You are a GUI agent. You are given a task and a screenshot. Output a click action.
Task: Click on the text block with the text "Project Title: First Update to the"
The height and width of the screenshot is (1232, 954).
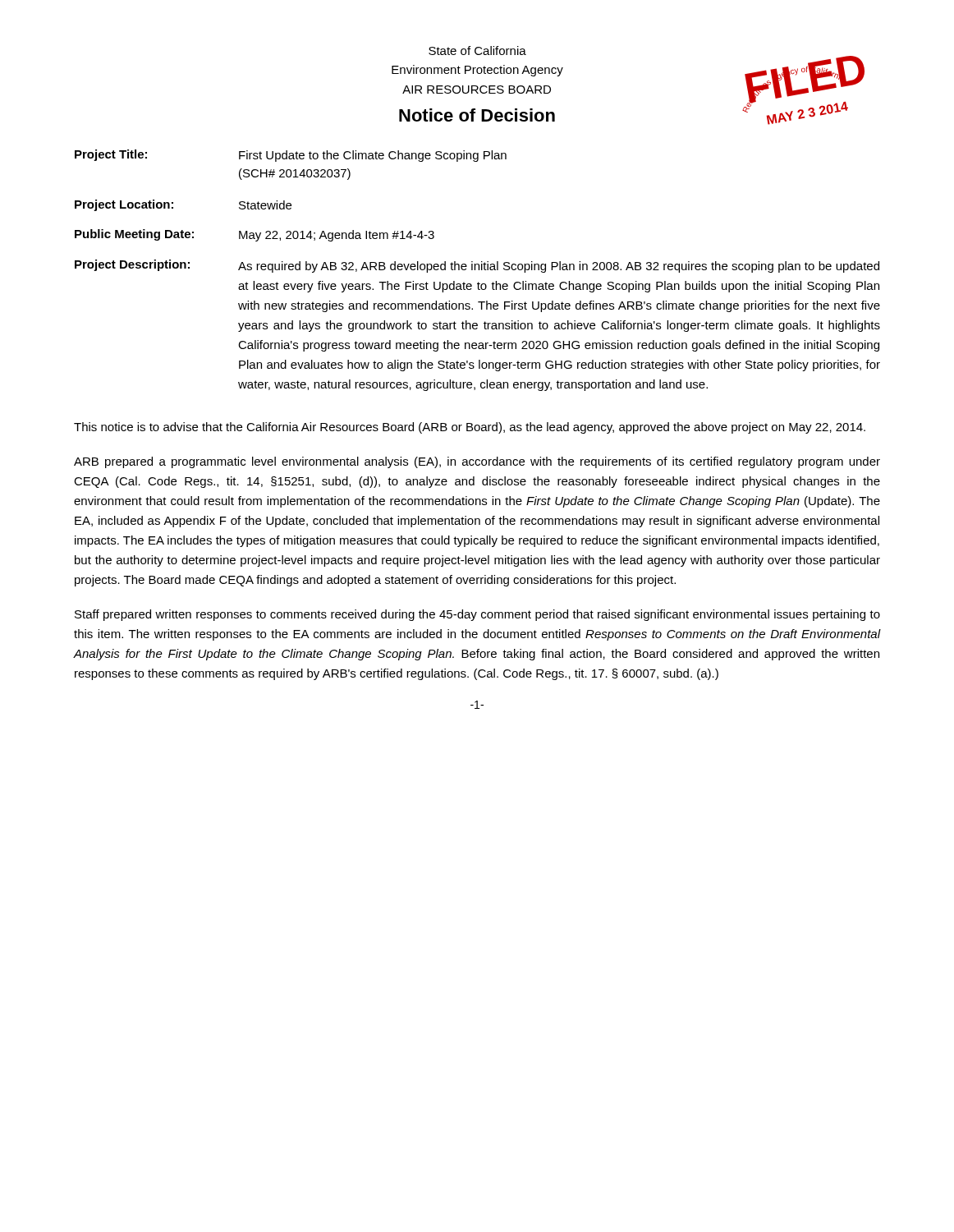(x=477, y=164)
